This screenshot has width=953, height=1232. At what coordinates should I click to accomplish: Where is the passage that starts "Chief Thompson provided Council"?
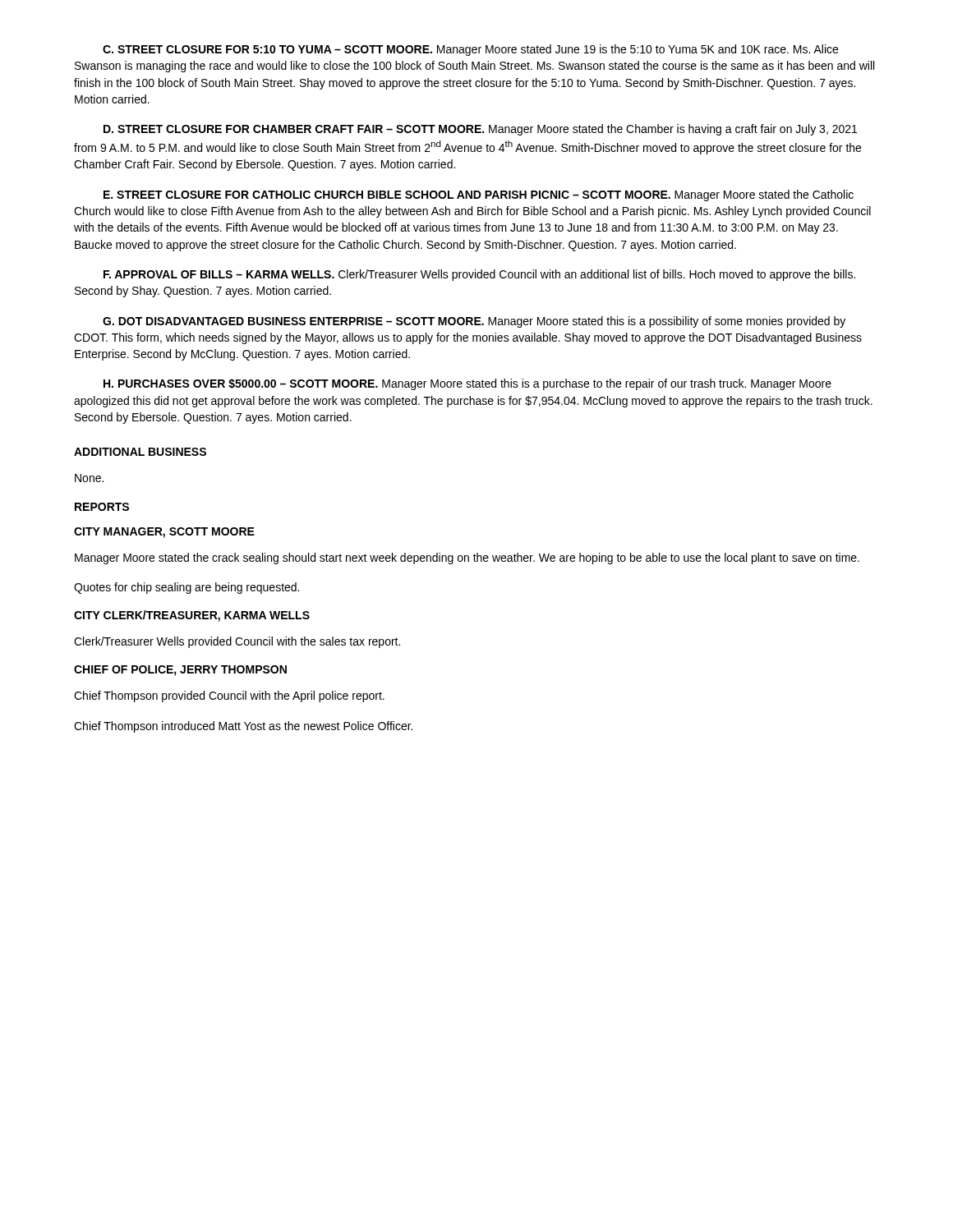click(229, 696)
